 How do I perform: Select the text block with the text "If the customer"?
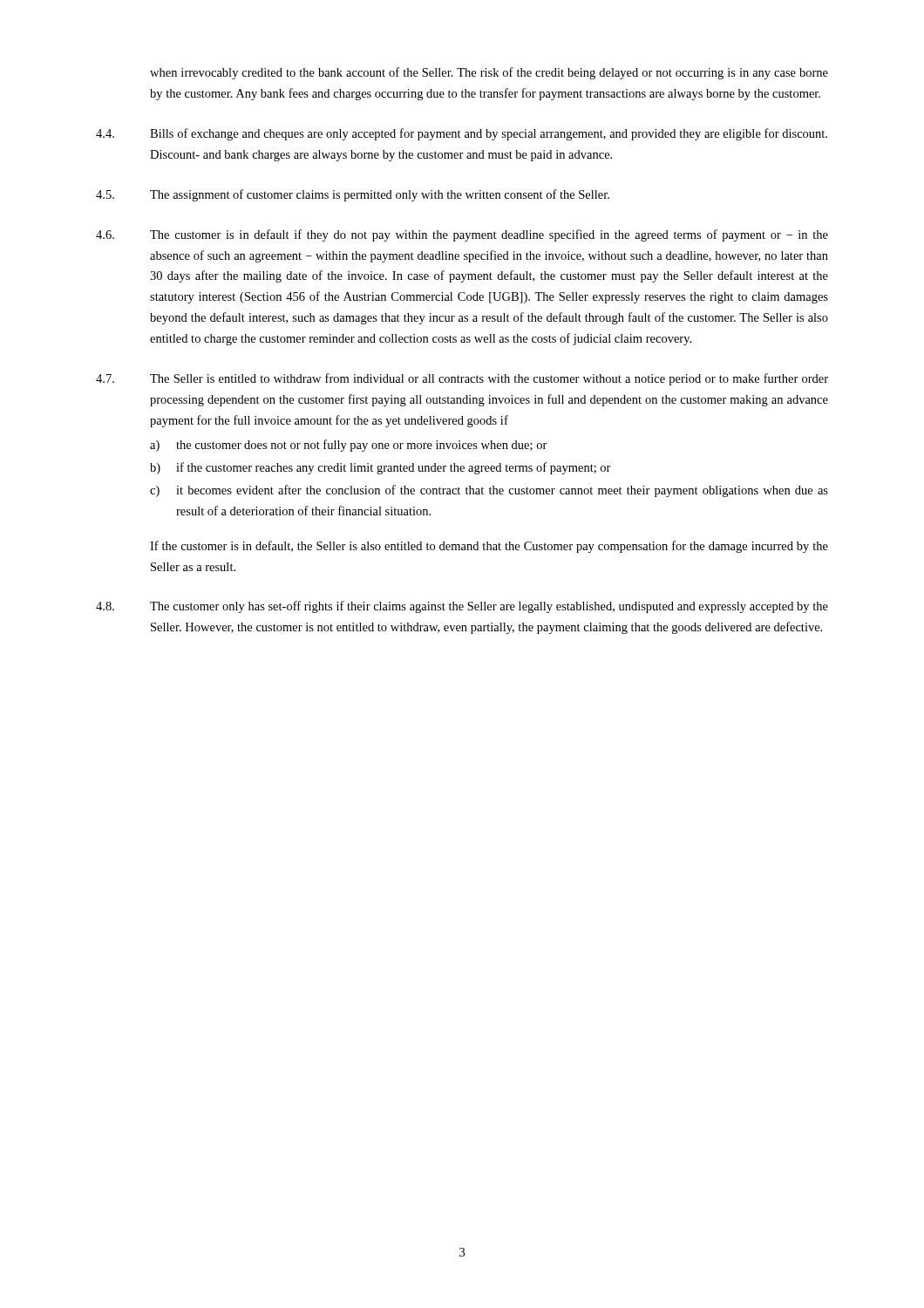click(489, 556)
